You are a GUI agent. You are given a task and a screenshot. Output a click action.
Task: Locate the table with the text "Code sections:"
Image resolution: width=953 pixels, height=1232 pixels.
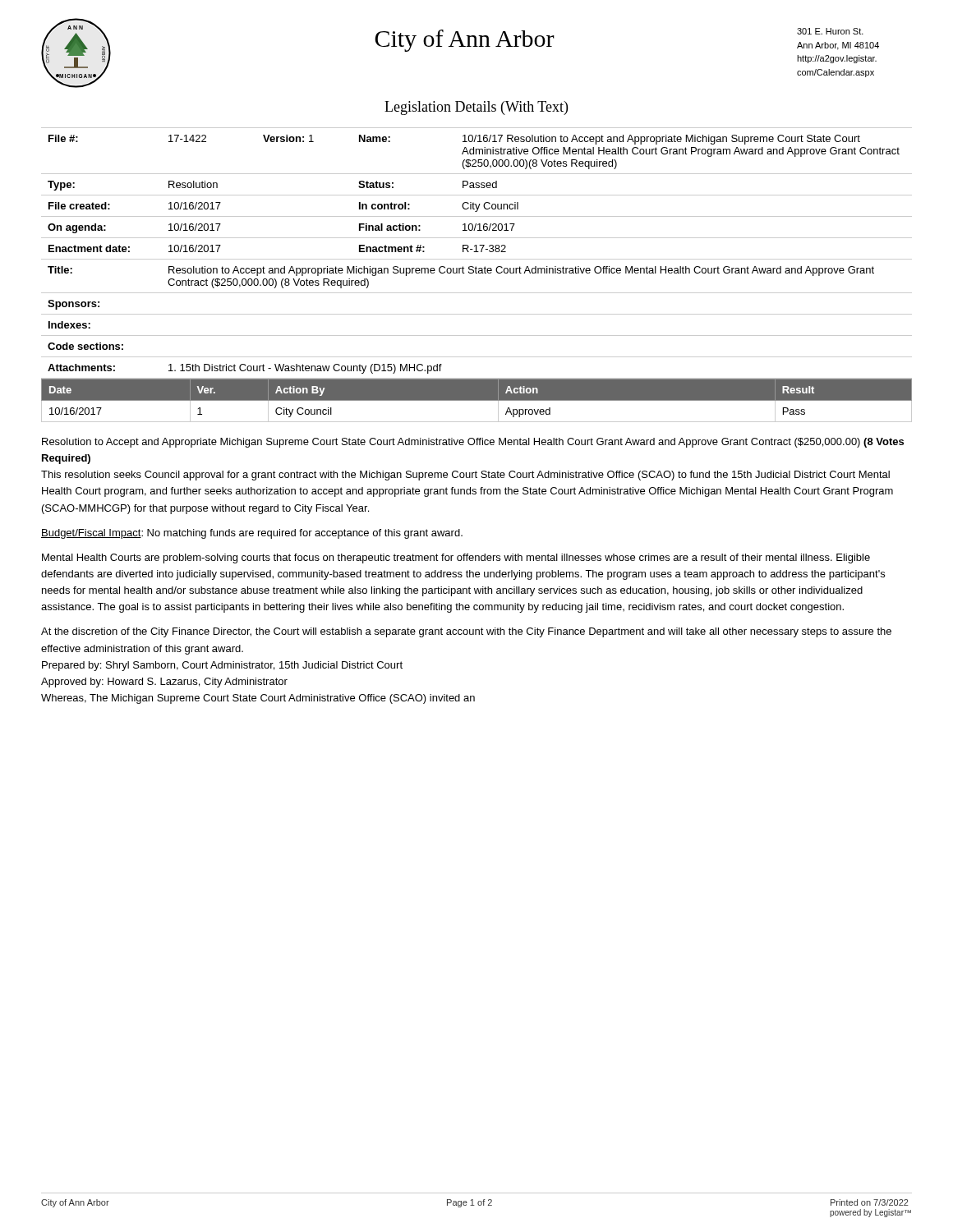(x=476, y=253)
